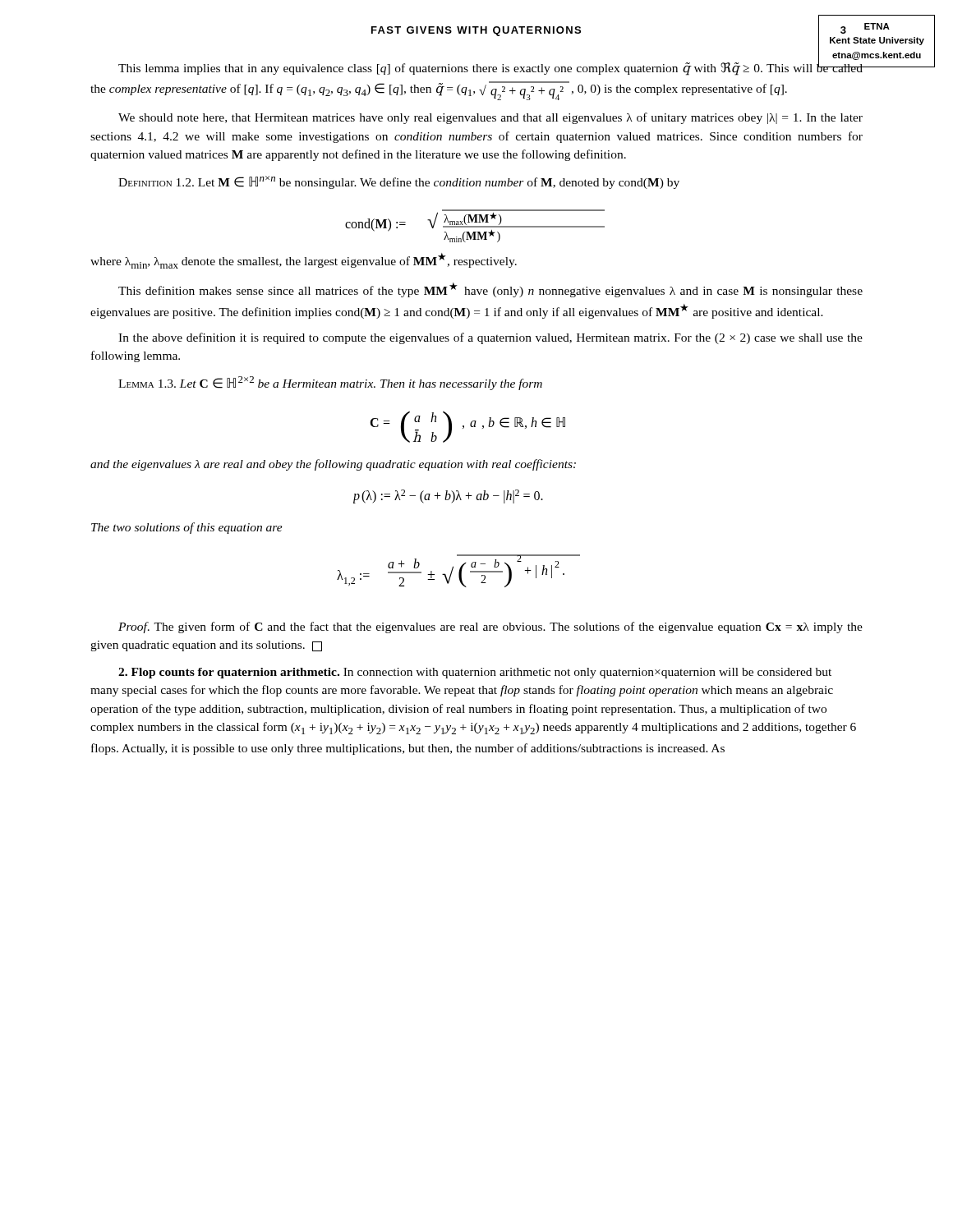
Task: Locate the block of text that opens with "We should note here, that"
Action: [x=476, y=136]
